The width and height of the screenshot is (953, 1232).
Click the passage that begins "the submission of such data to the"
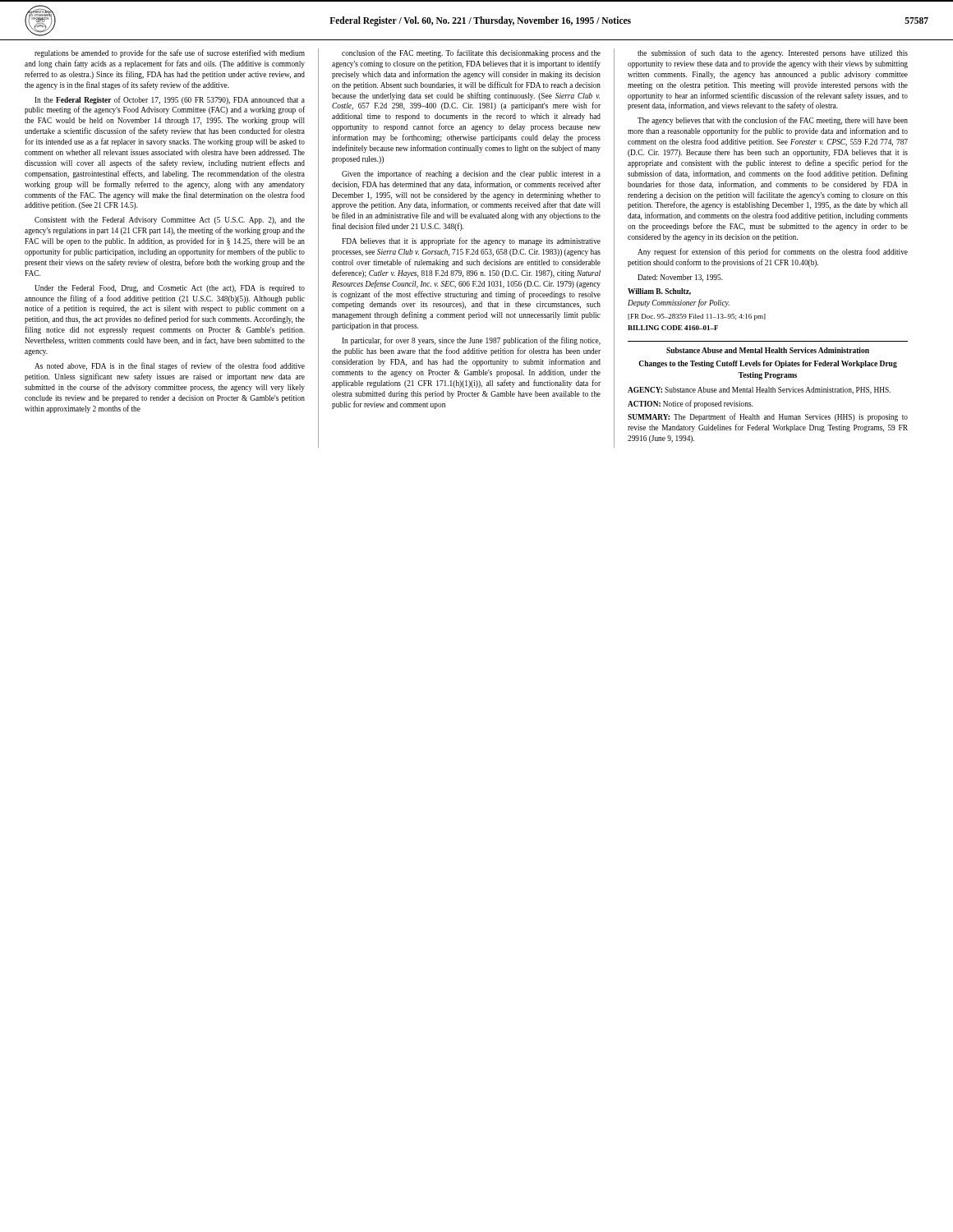click(x=768, y=191)
